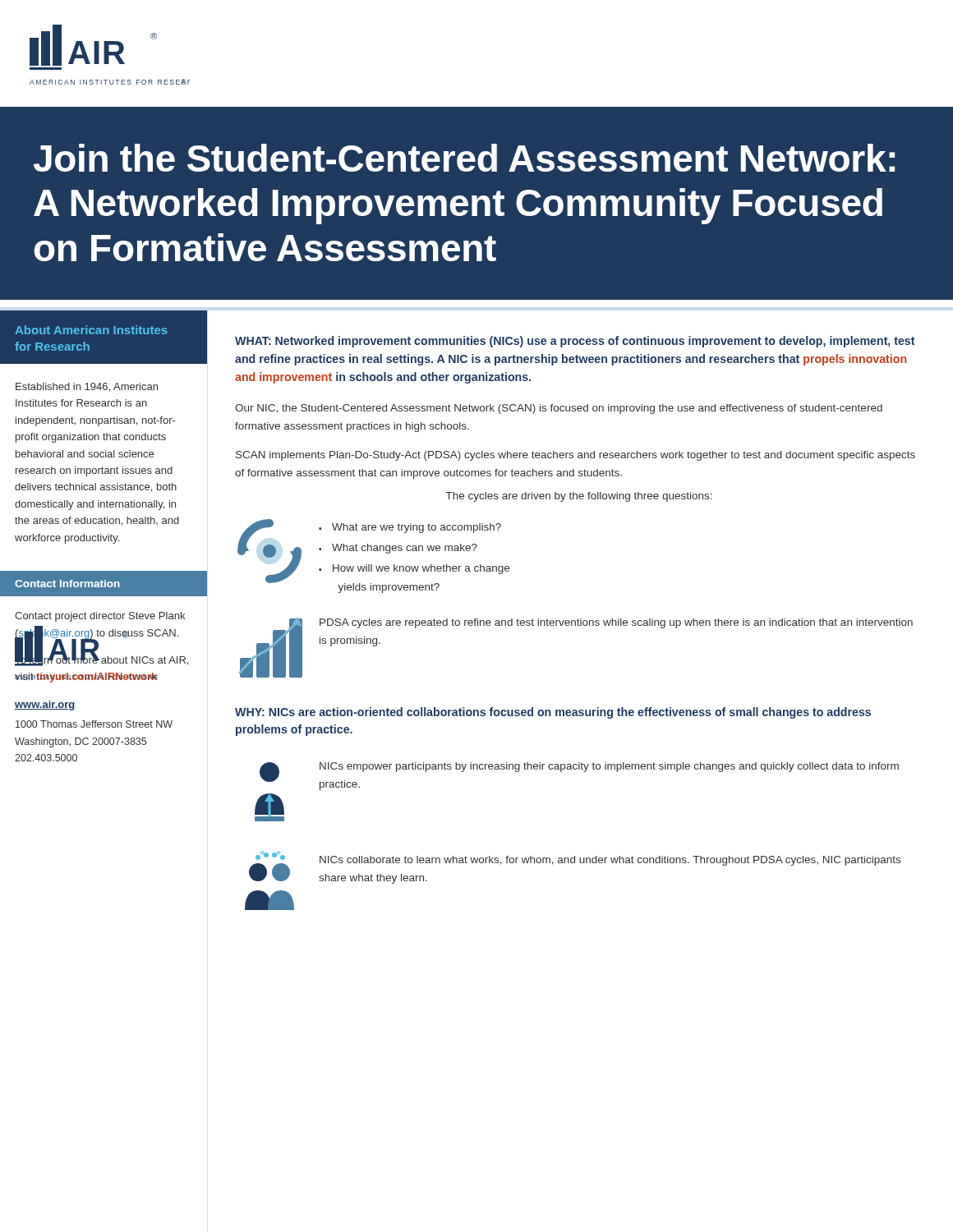Click on the list item containing "▪ What are we trying to accomplish?"
This screenshot has width=953, height=1232.
coord(410,529)
